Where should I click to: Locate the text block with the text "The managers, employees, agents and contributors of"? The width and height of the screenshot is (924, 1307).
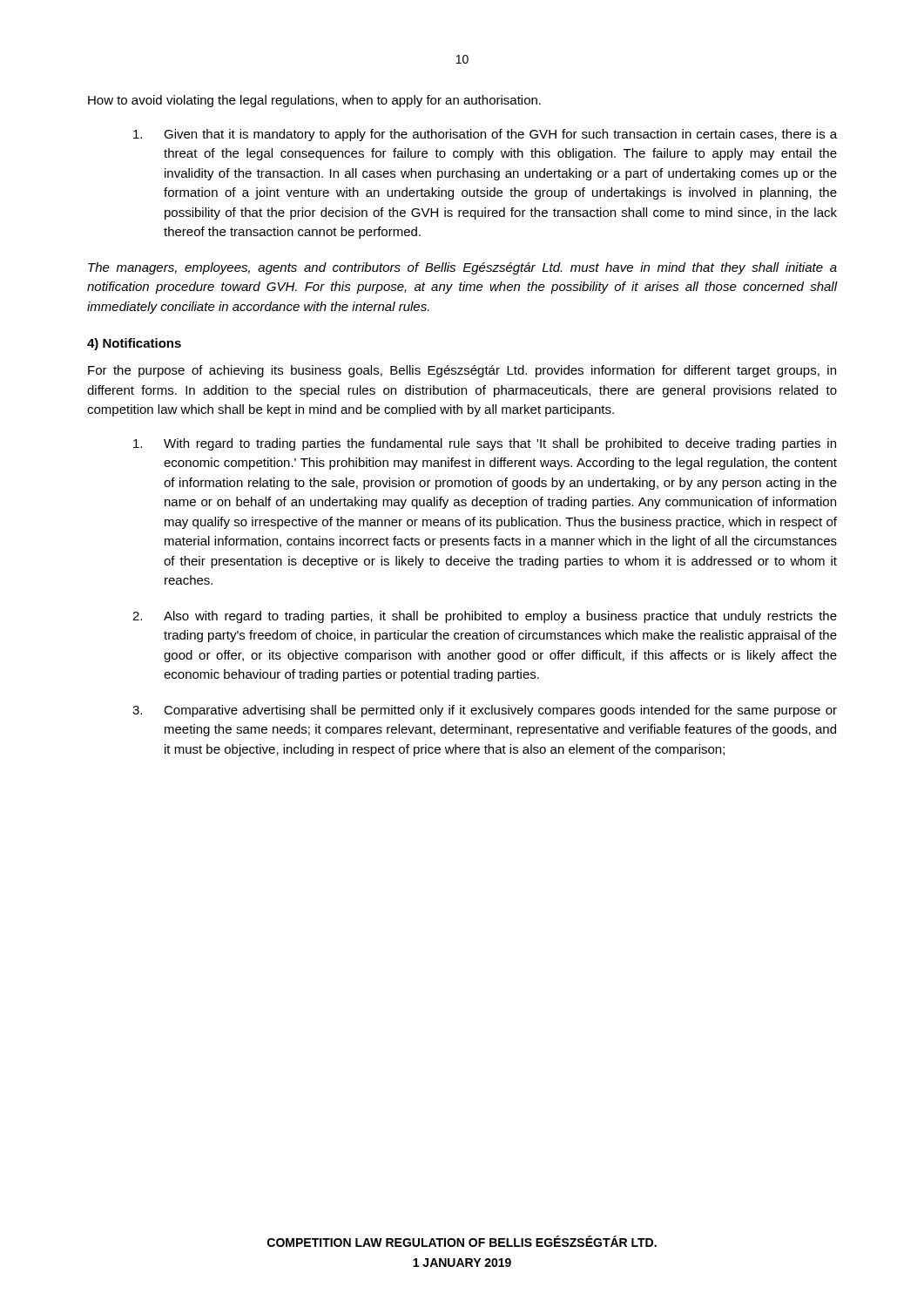point(462,286)
